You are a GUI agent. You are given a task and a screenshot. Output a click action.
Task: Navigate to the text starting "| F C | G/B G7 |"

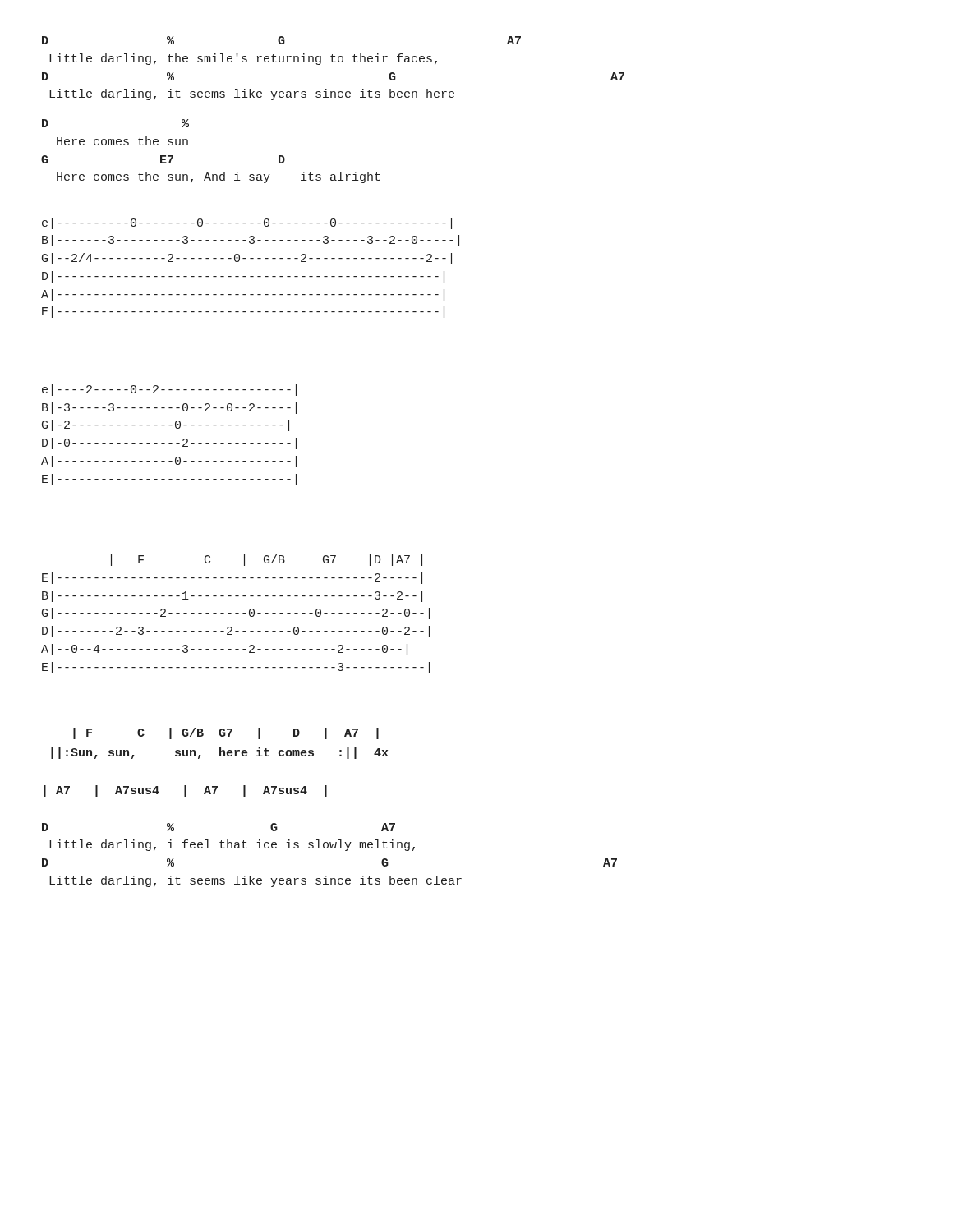(226, 733)
